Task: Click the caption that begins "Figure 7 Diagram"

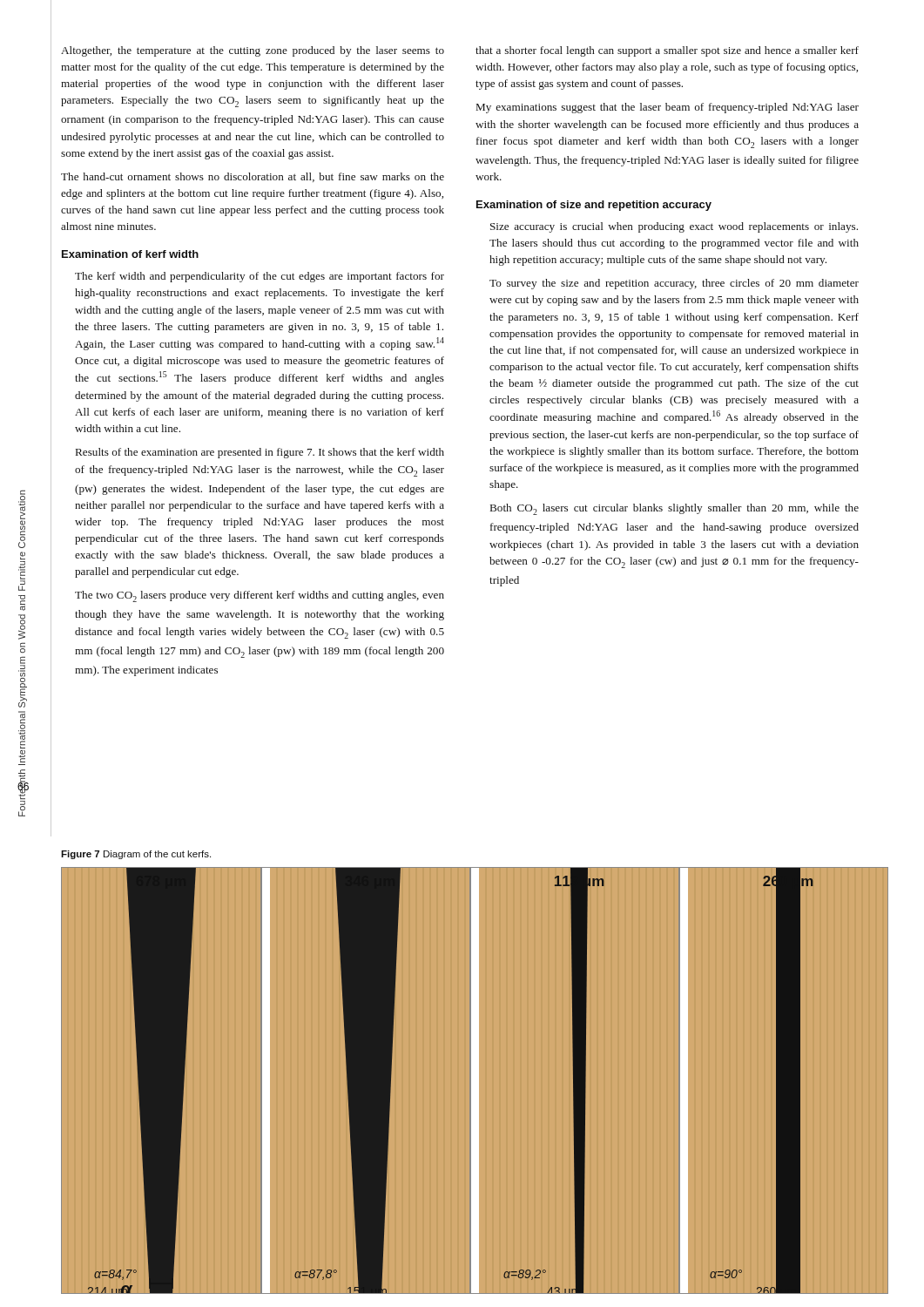Action: click(136, 854)
